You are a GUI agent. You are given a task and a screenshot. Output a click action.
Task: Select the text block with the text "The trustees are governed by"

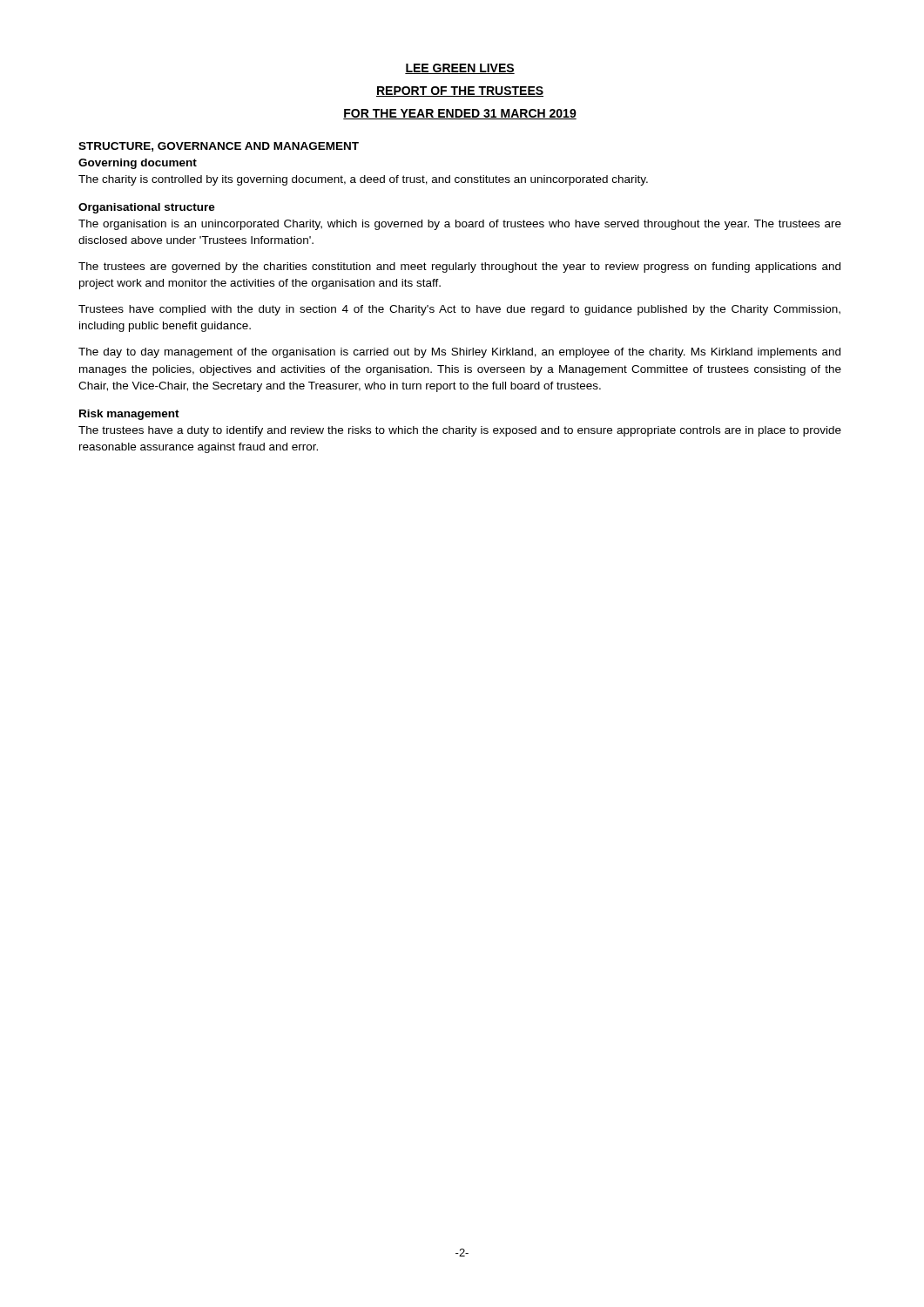(x=460, y=274)
